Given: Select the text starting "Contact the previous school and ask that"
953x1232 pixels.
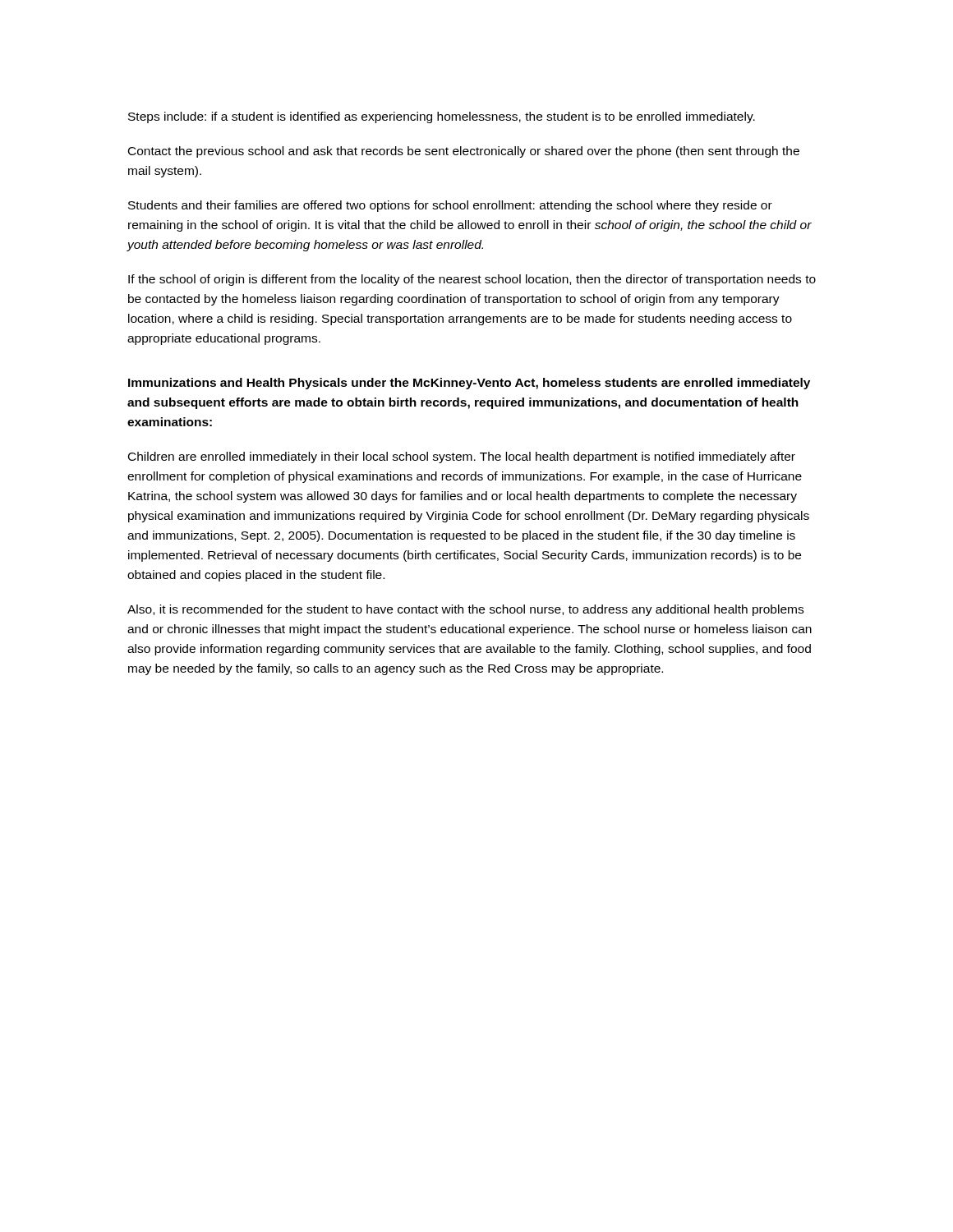Looking at the screenshot, I should click(464, 161).
